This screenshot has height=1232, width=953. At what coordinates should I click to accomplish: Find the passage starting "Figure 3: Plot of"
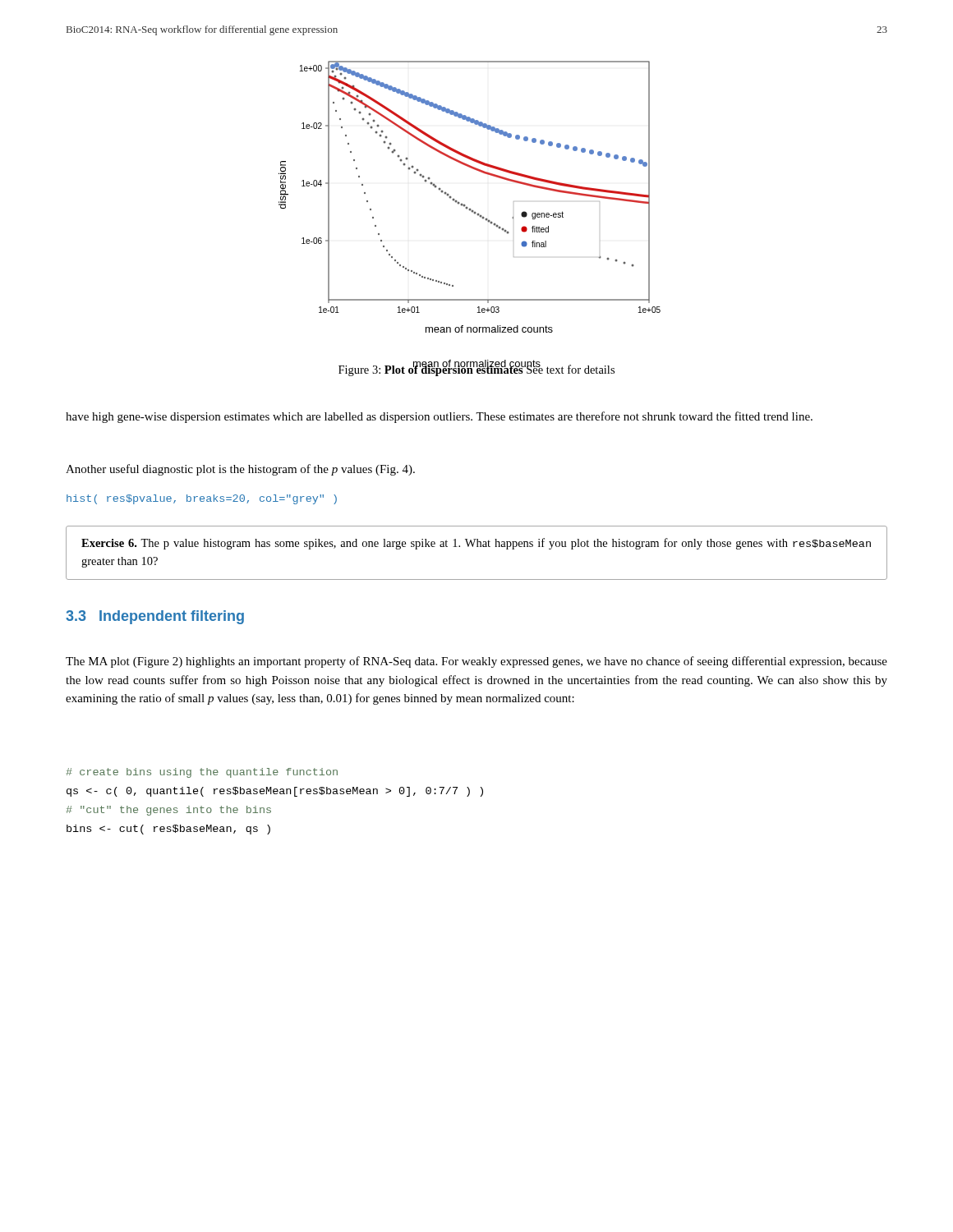pyautogui.click(x=476, y=370)
